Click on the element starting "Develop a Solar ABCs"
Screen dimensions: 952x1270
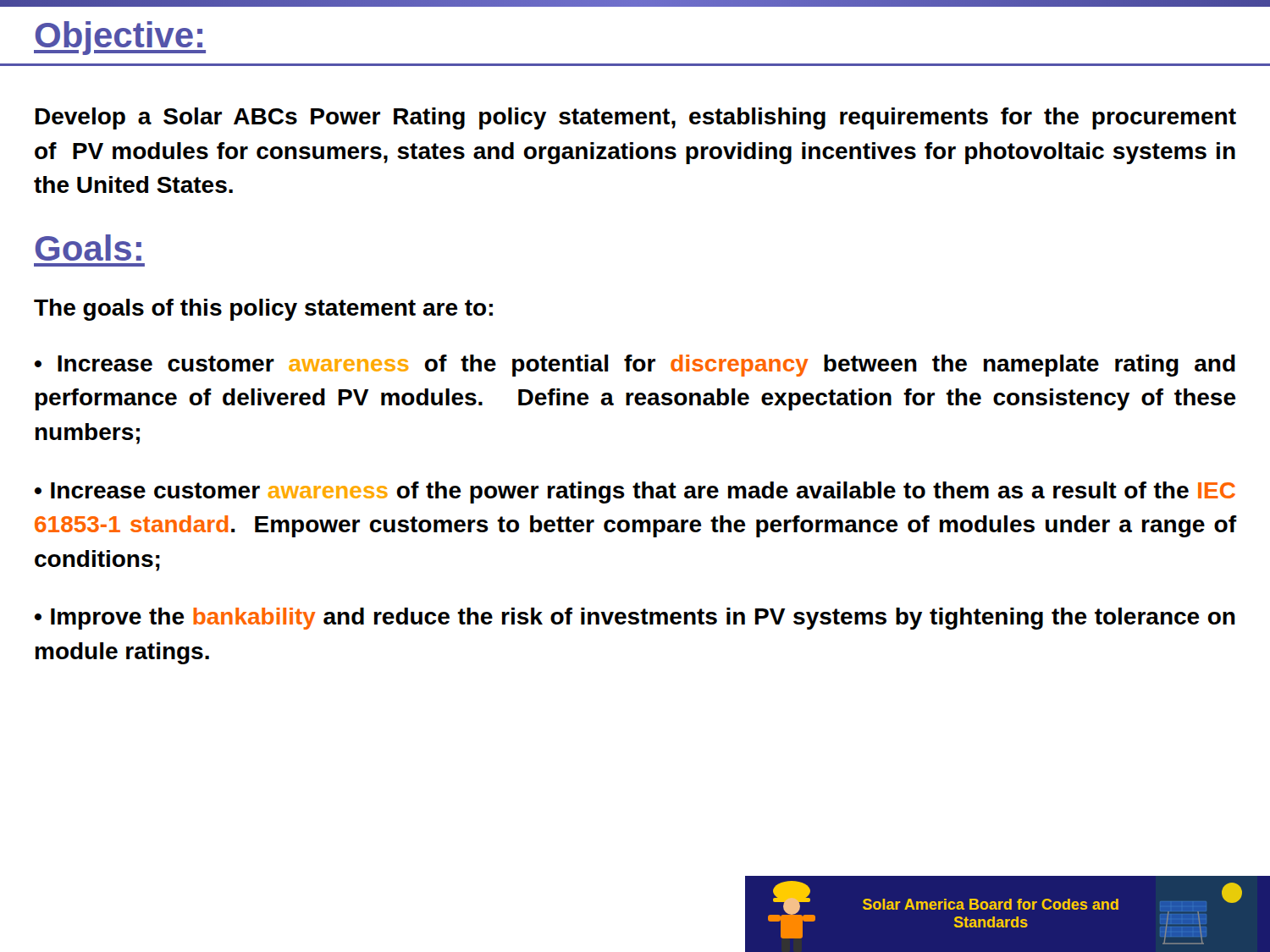(x=635, y=151)
